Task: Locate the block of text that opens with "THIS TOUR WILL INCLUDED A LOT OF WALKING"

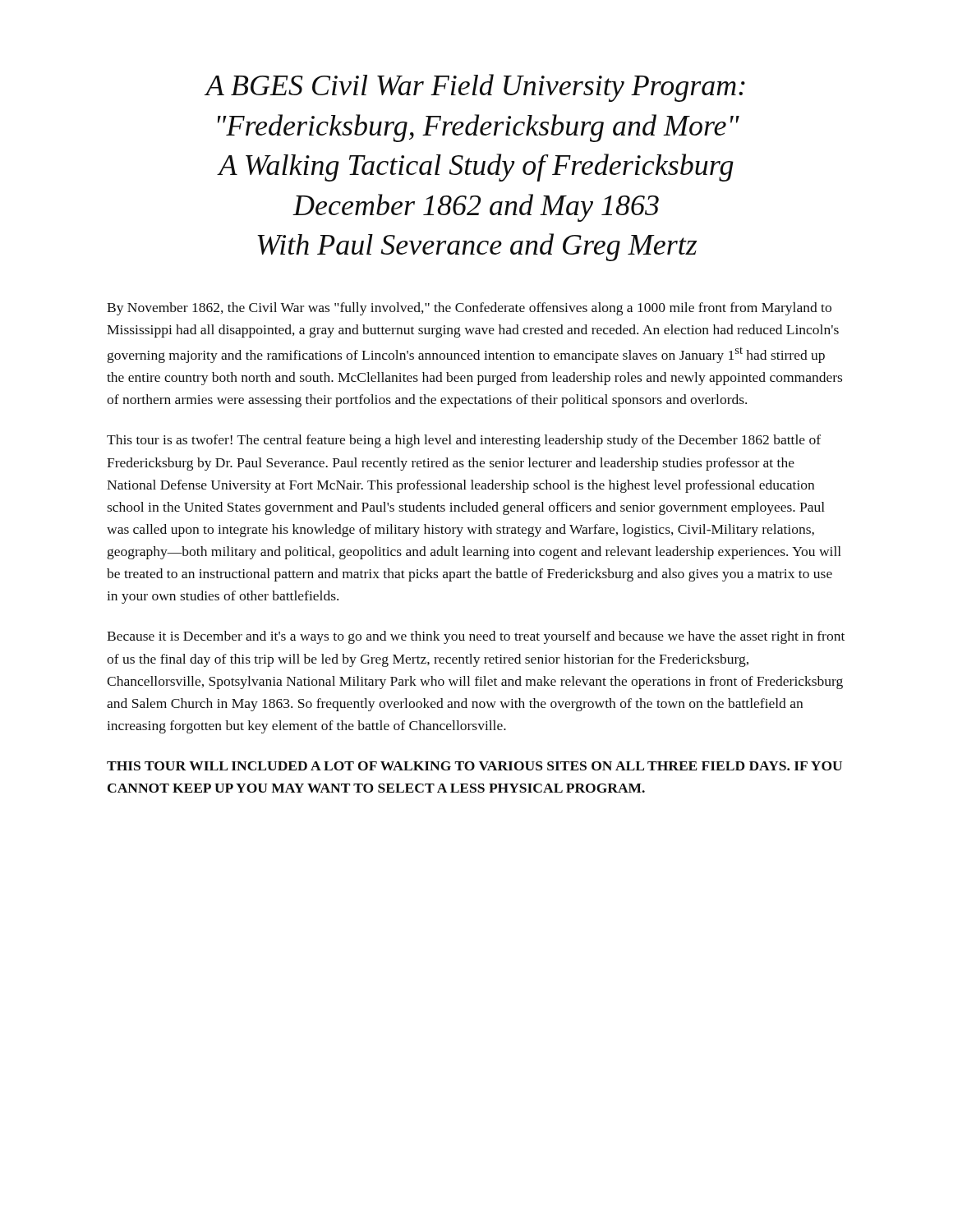Action: pos(475,777)
